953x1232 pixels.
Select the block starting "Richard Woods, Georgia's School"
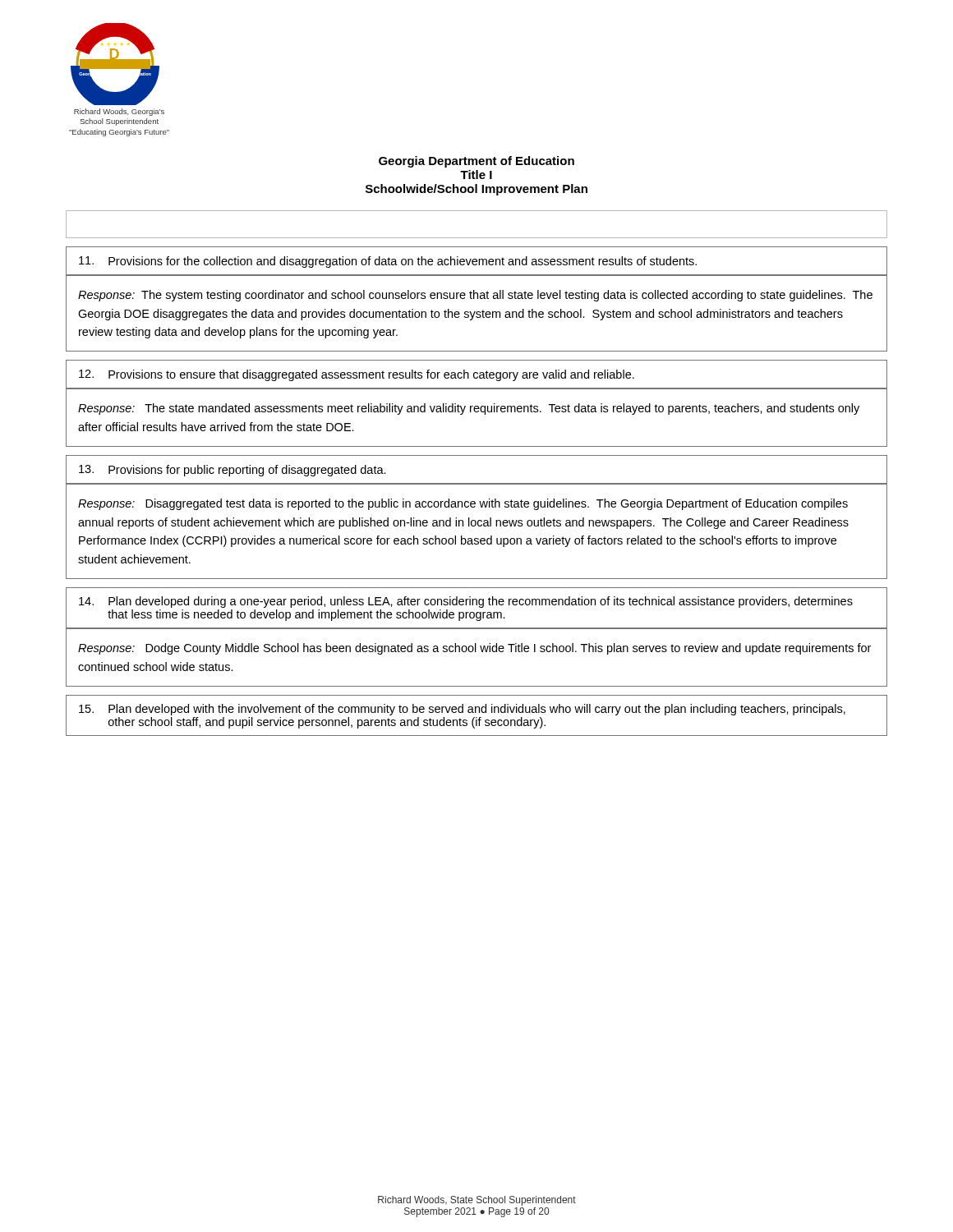coord(119,121)
